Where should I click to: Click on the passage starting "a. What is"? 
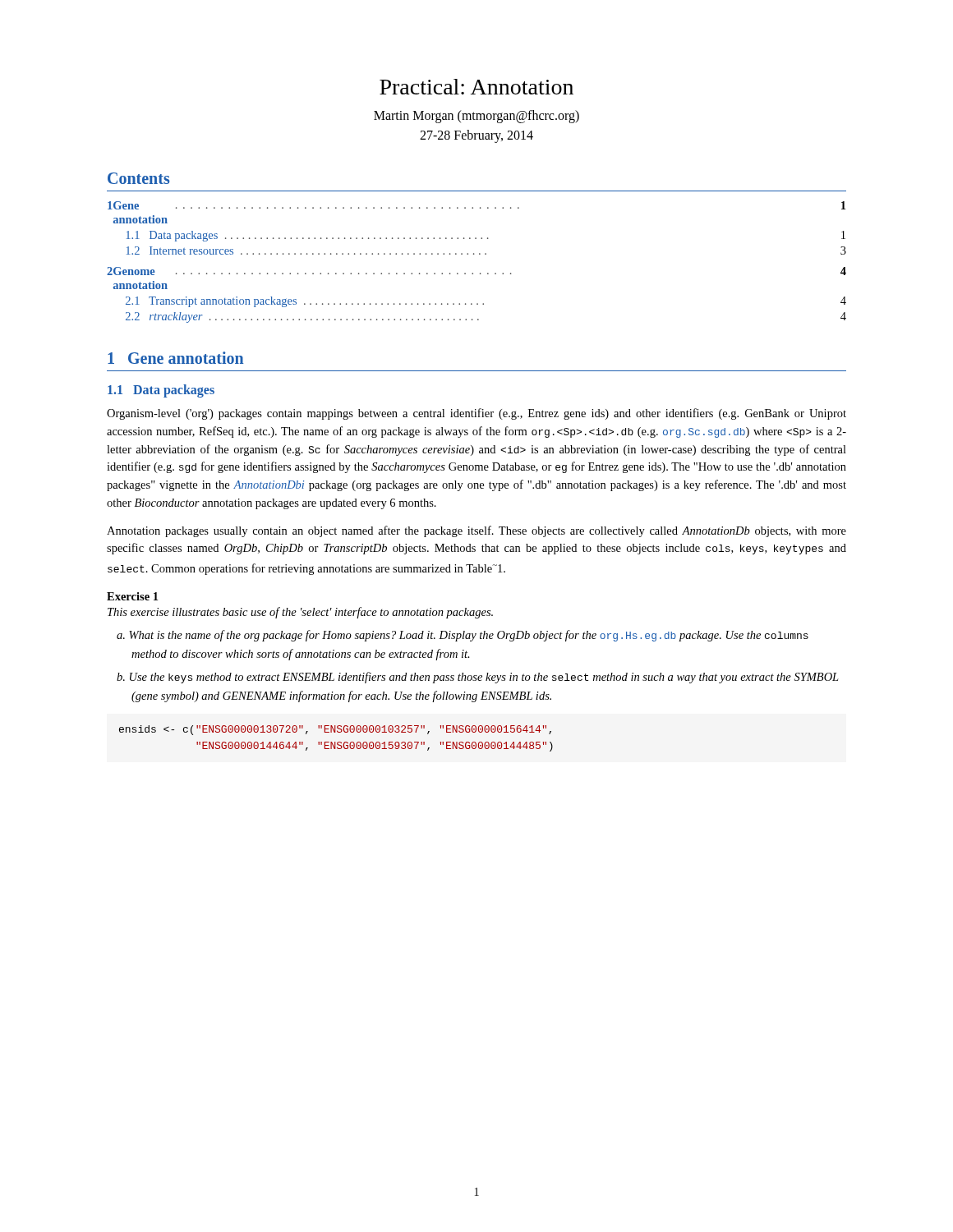(x=463, y=644)
